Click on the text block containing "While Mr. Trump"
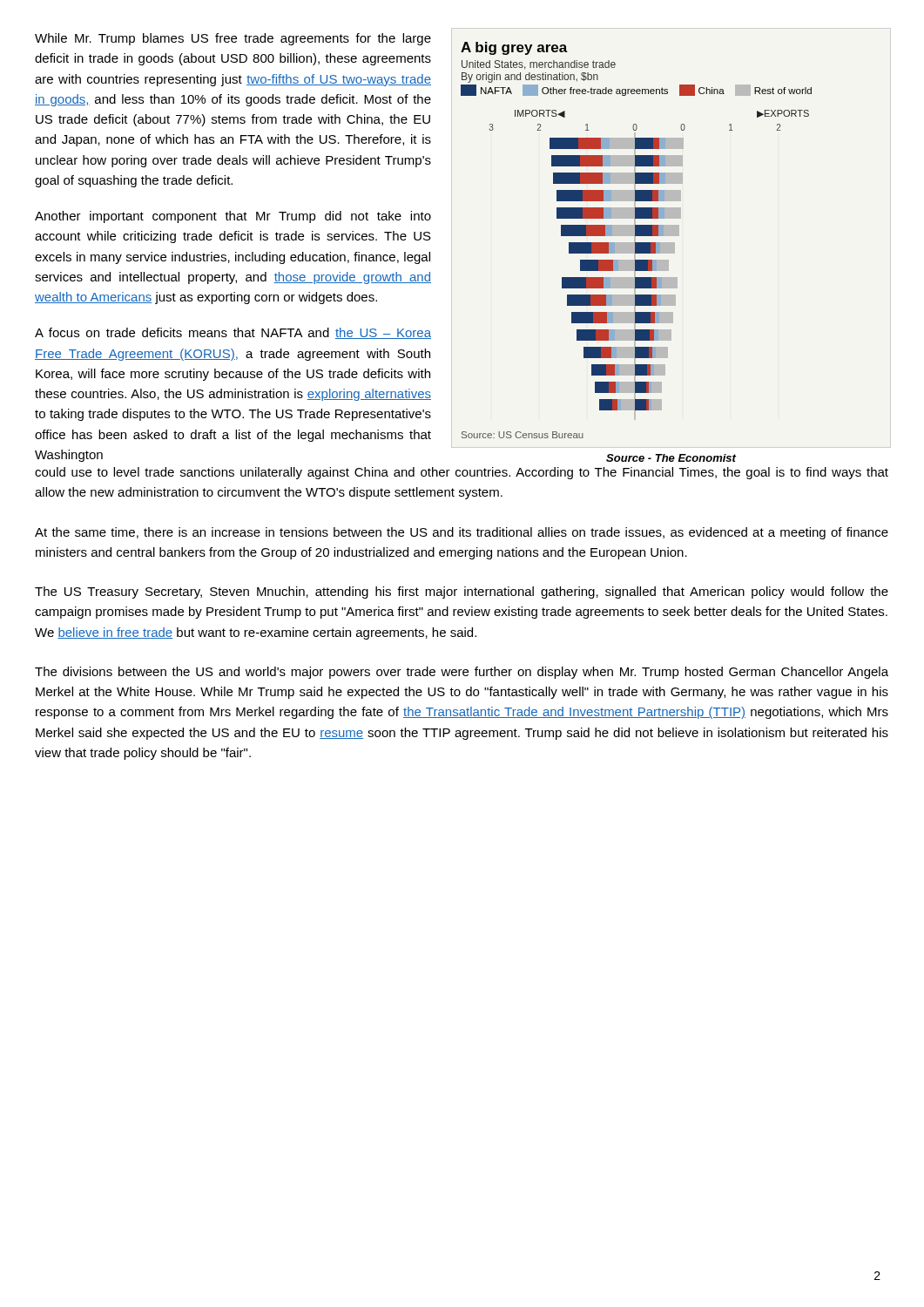Viewport: 924px width, 1307px height. 233,109
